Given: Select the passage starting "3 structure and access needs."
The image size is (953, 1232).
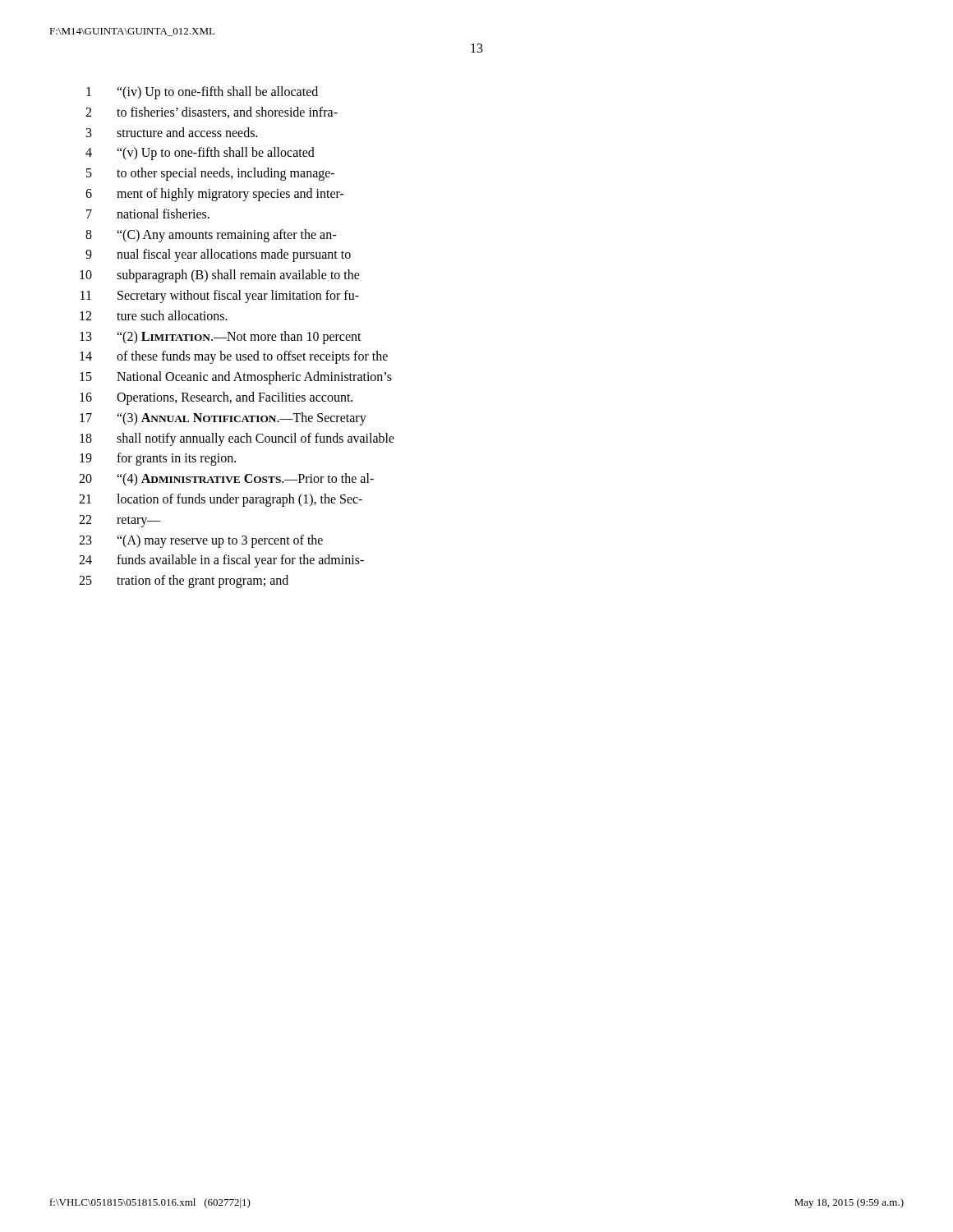Looking at the screenshot, I should [x=172, y=132].
